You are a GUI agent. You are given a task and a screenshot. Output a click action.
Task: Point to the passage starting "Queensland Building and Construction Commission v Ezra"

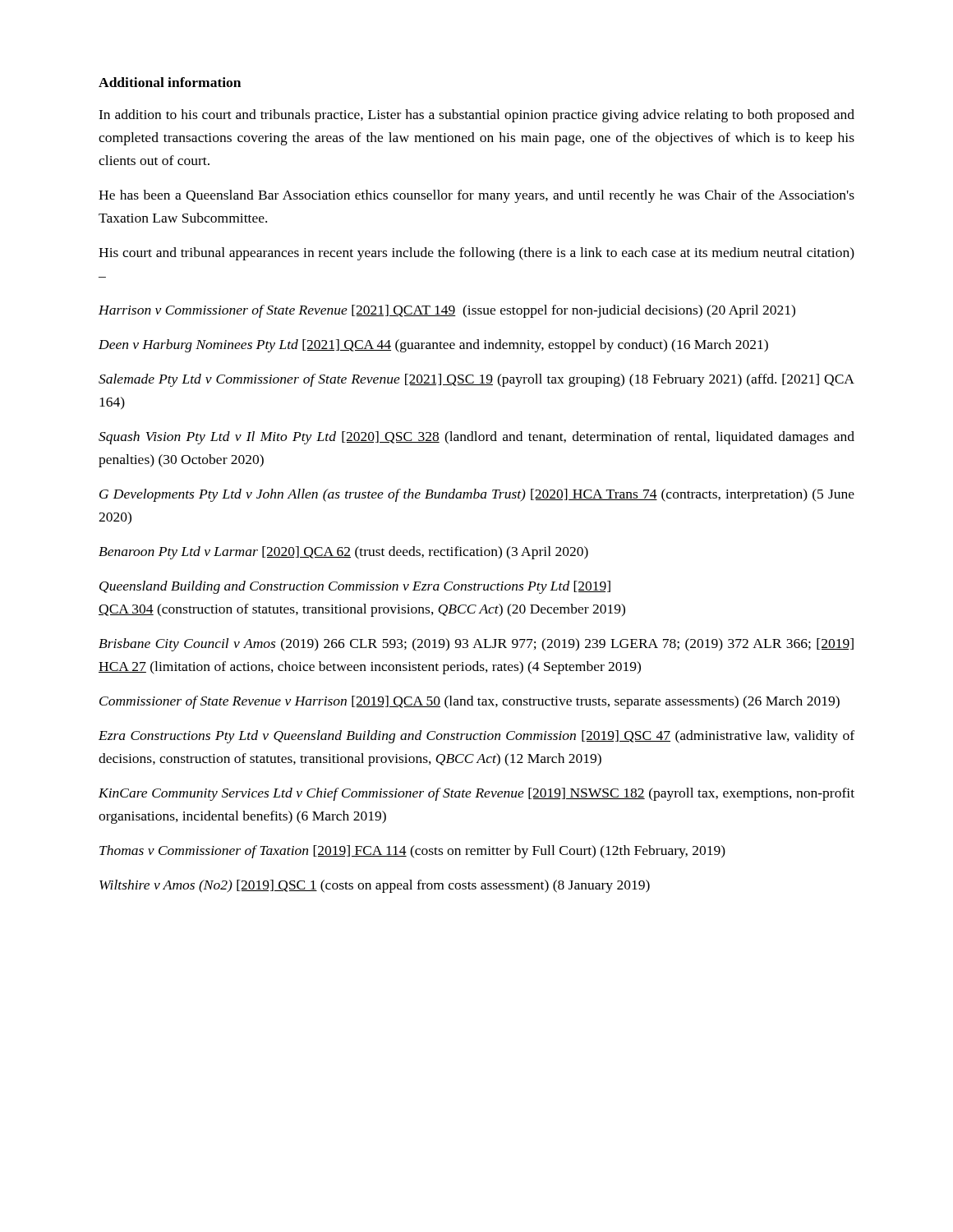pyautogui.click(x=362, y=597)
